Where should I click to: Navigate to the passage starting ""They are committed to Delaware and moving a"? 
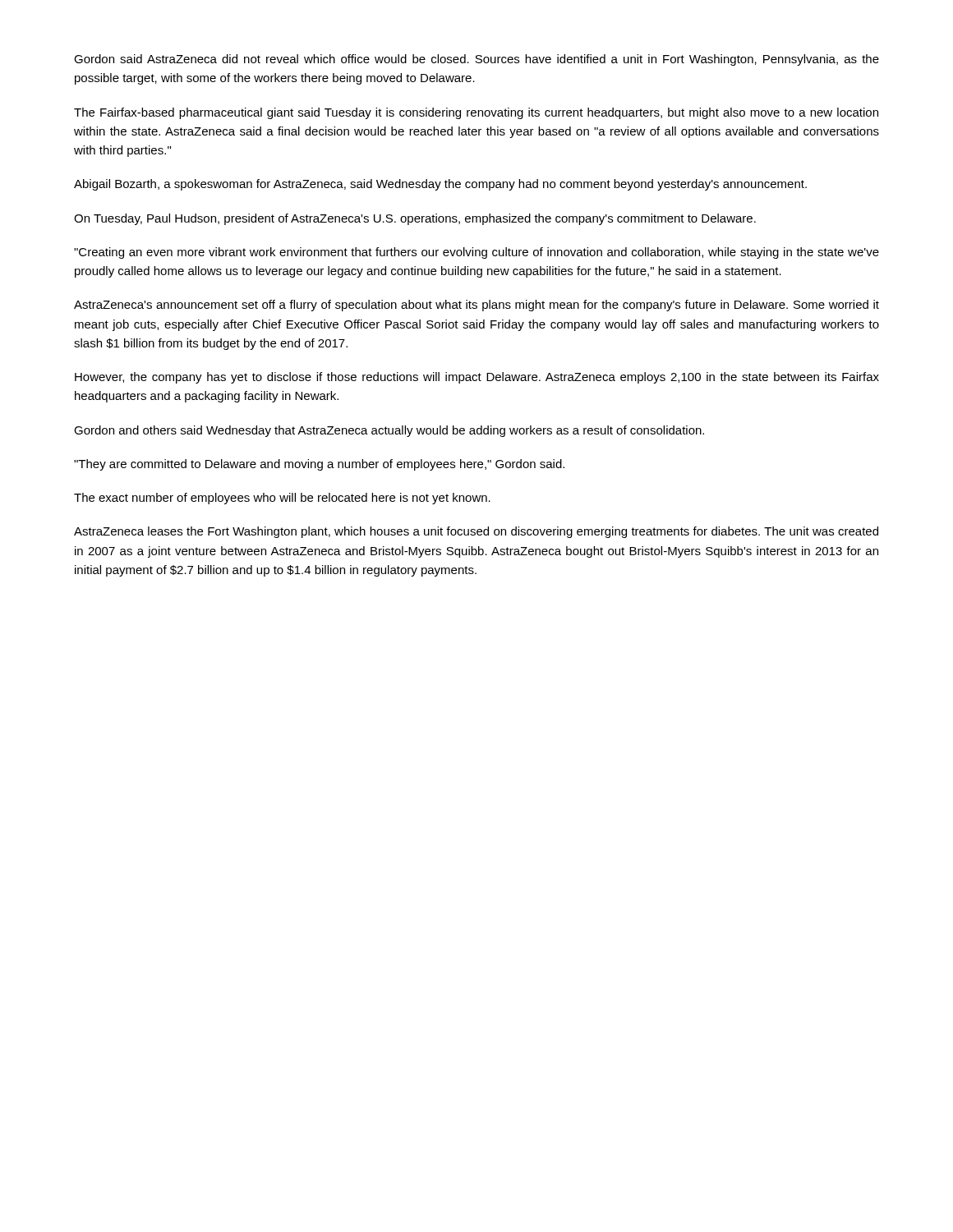320,463
